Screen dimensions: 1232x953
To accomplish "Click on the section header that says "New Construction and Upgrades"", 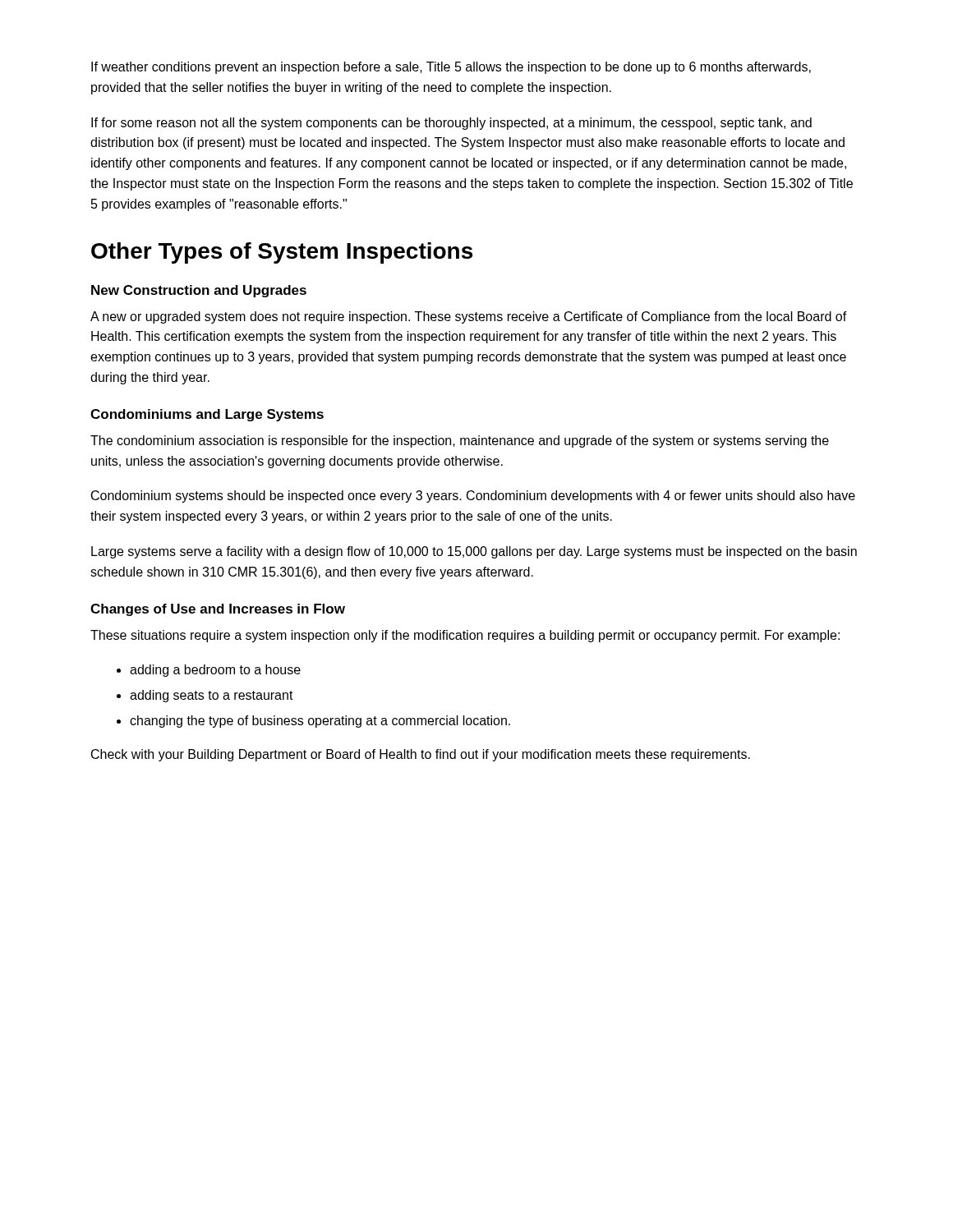I will coord(199,291).
